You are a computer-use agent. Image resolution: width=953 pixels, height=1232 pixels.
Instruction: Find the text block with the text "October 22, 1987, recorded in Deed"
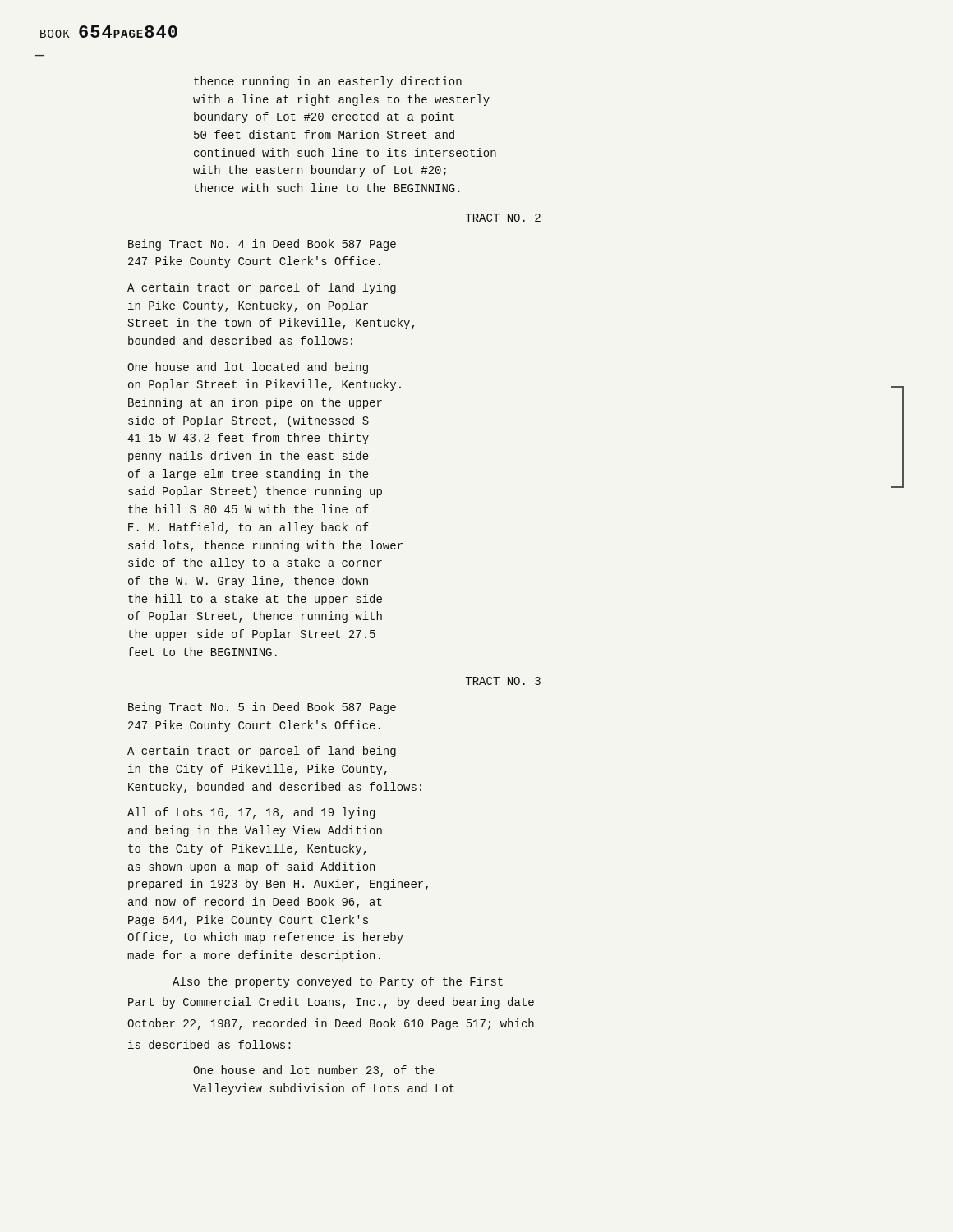coord(331,1024)
